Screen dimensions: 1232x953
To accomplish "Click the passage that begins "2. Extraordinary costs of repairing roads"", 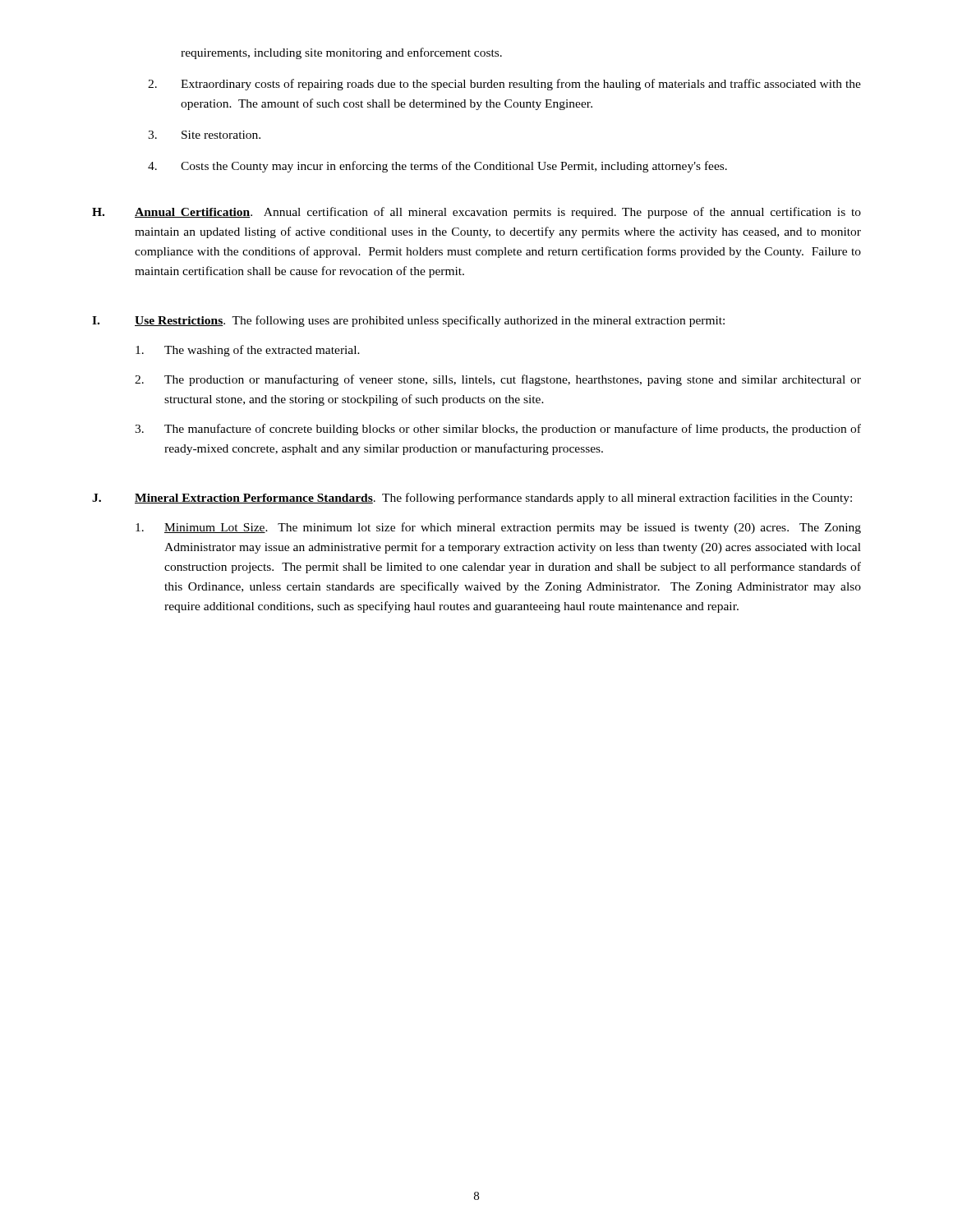I will pos(476,94).
